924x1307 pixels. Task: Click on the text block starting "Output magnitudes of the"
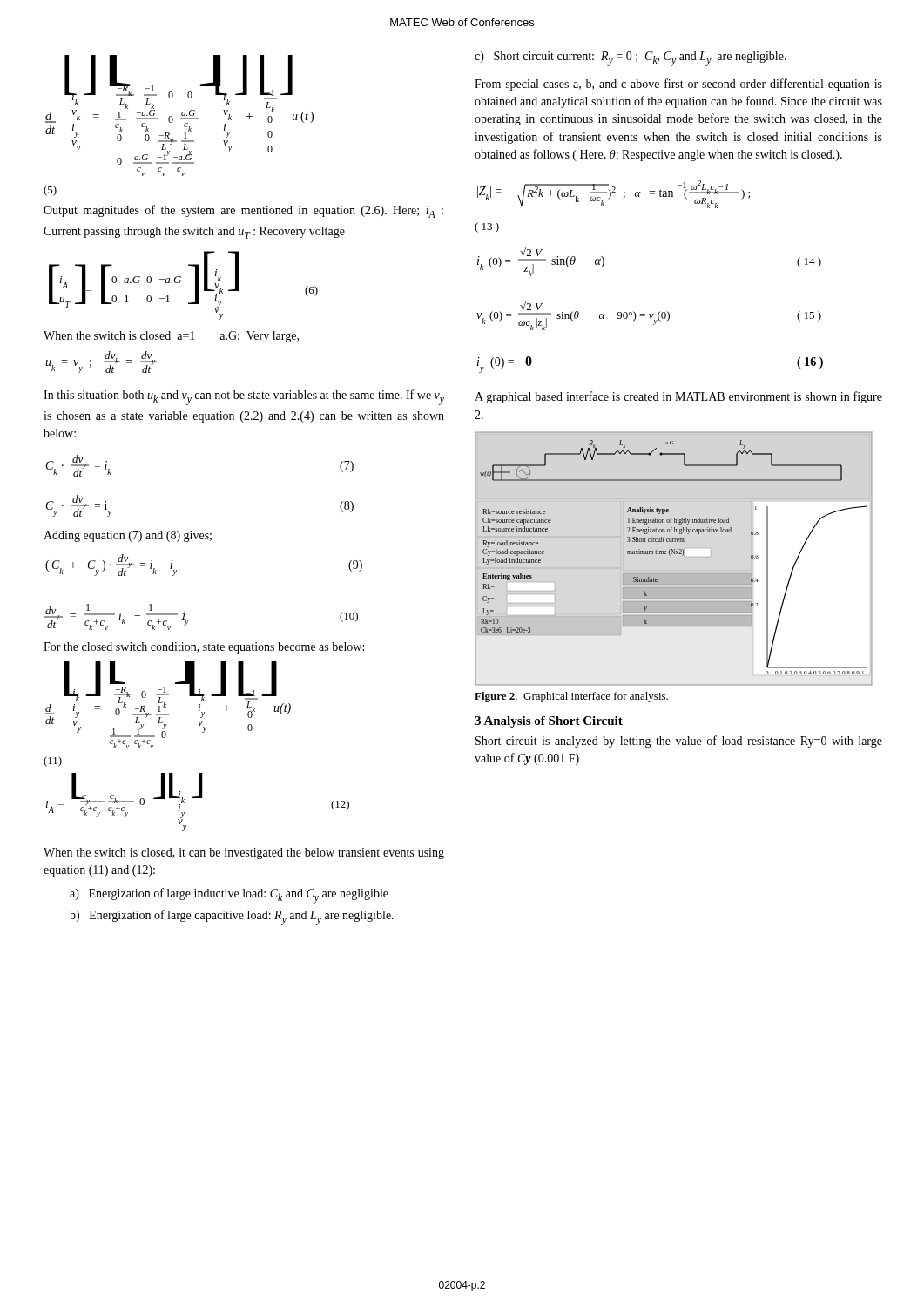(x=244, y=222)
